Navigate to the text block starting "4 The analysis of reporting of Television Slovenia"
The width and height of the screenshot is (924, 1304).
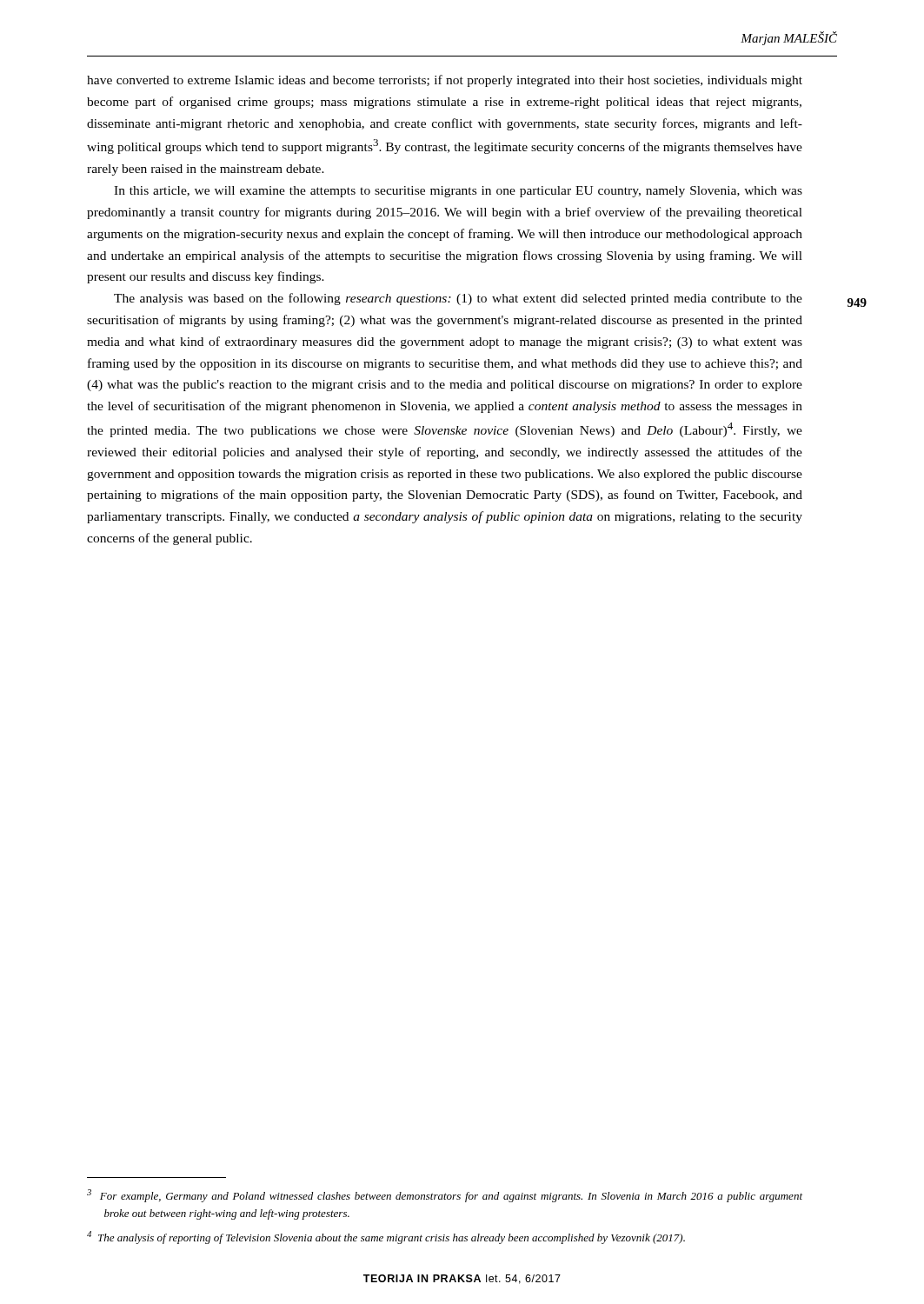tap(386, 1236)
